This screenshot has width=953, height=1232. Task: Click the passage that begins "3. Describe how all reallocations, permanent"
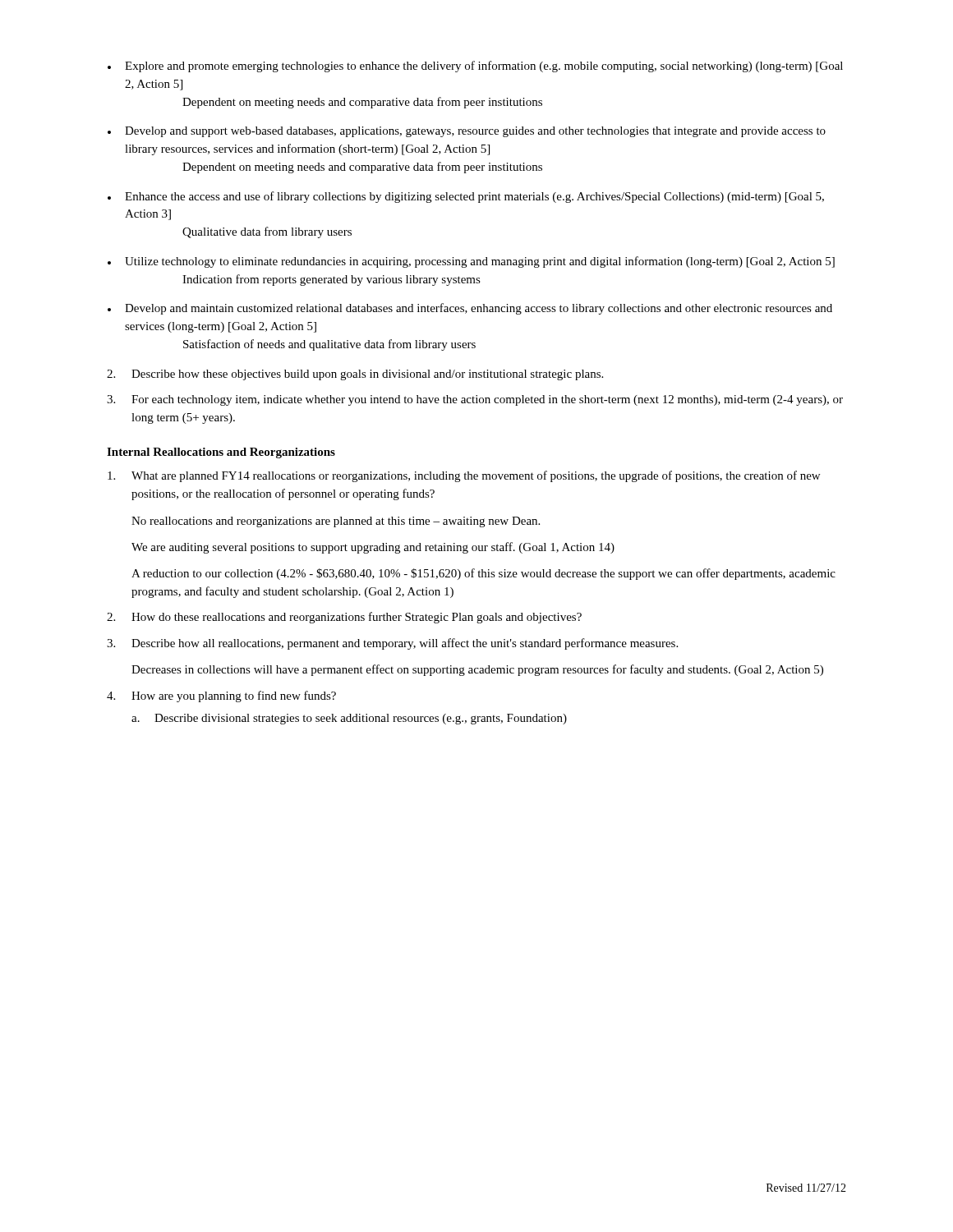pyautogui.click(x=476, y=644)
